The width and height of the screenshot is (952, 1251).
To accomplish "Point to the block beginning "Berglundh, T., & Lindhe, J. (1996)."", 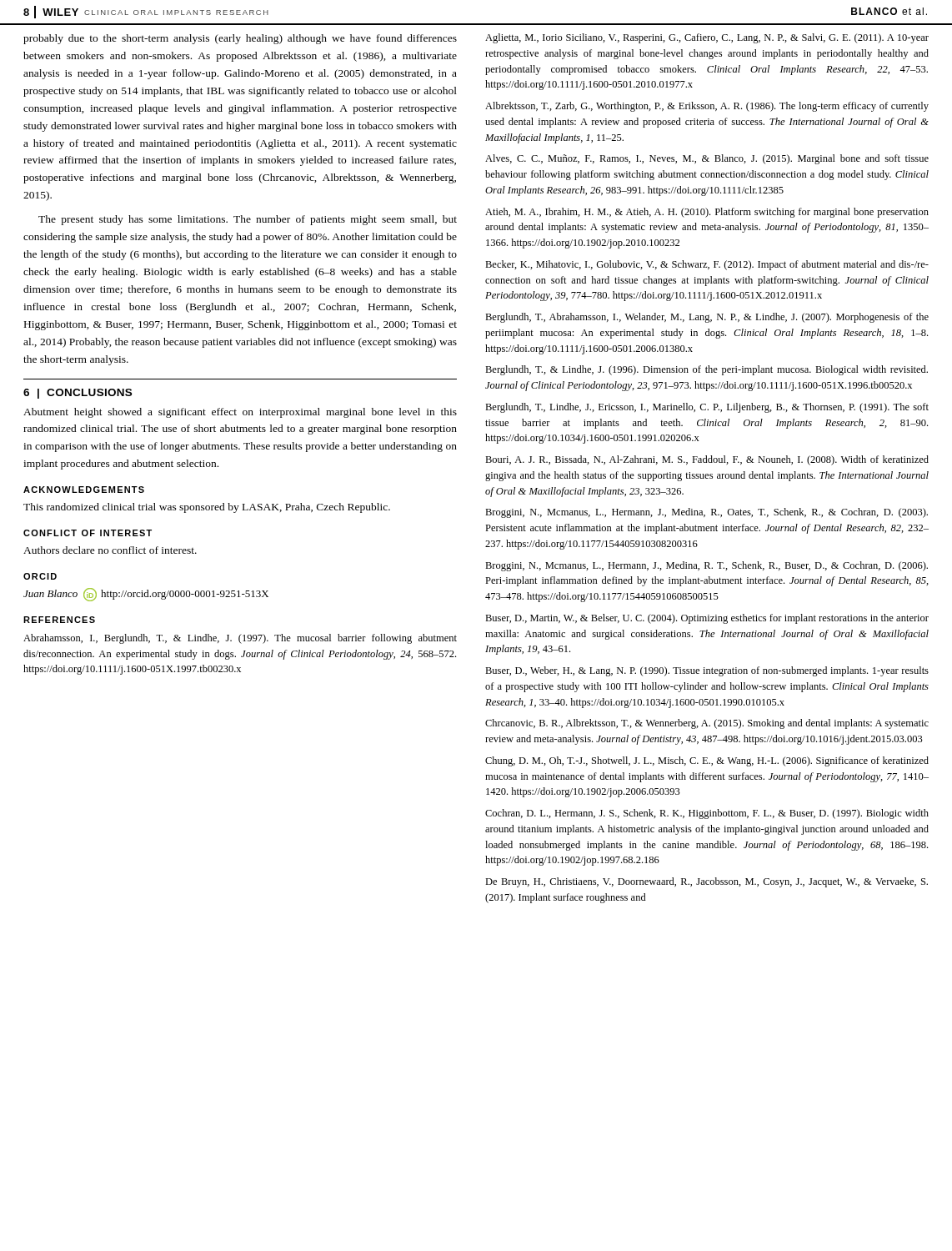I will pos(707,377).
